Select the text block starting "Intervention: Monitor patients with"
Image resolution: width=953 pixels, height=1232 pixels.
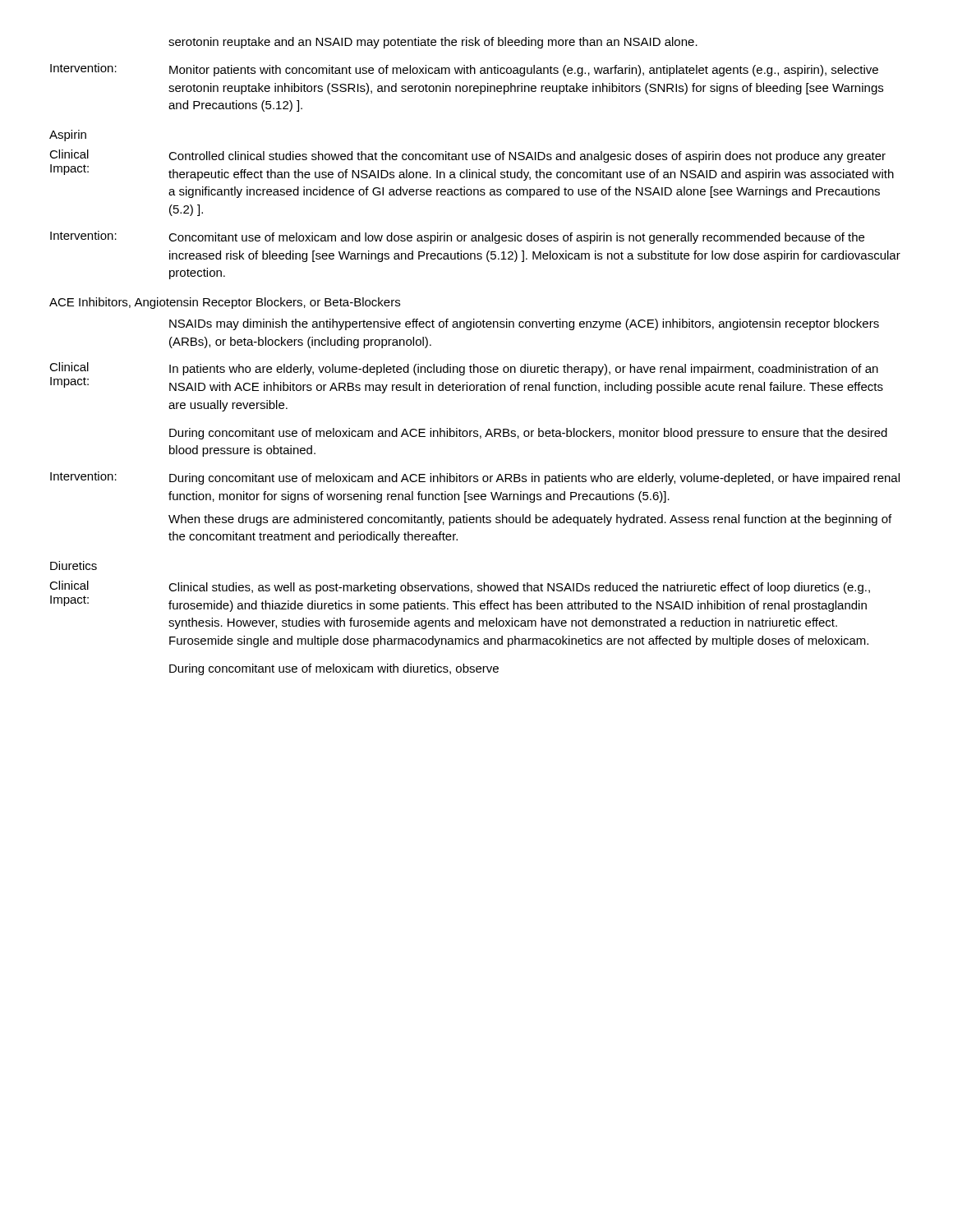[x=476, y=90]
